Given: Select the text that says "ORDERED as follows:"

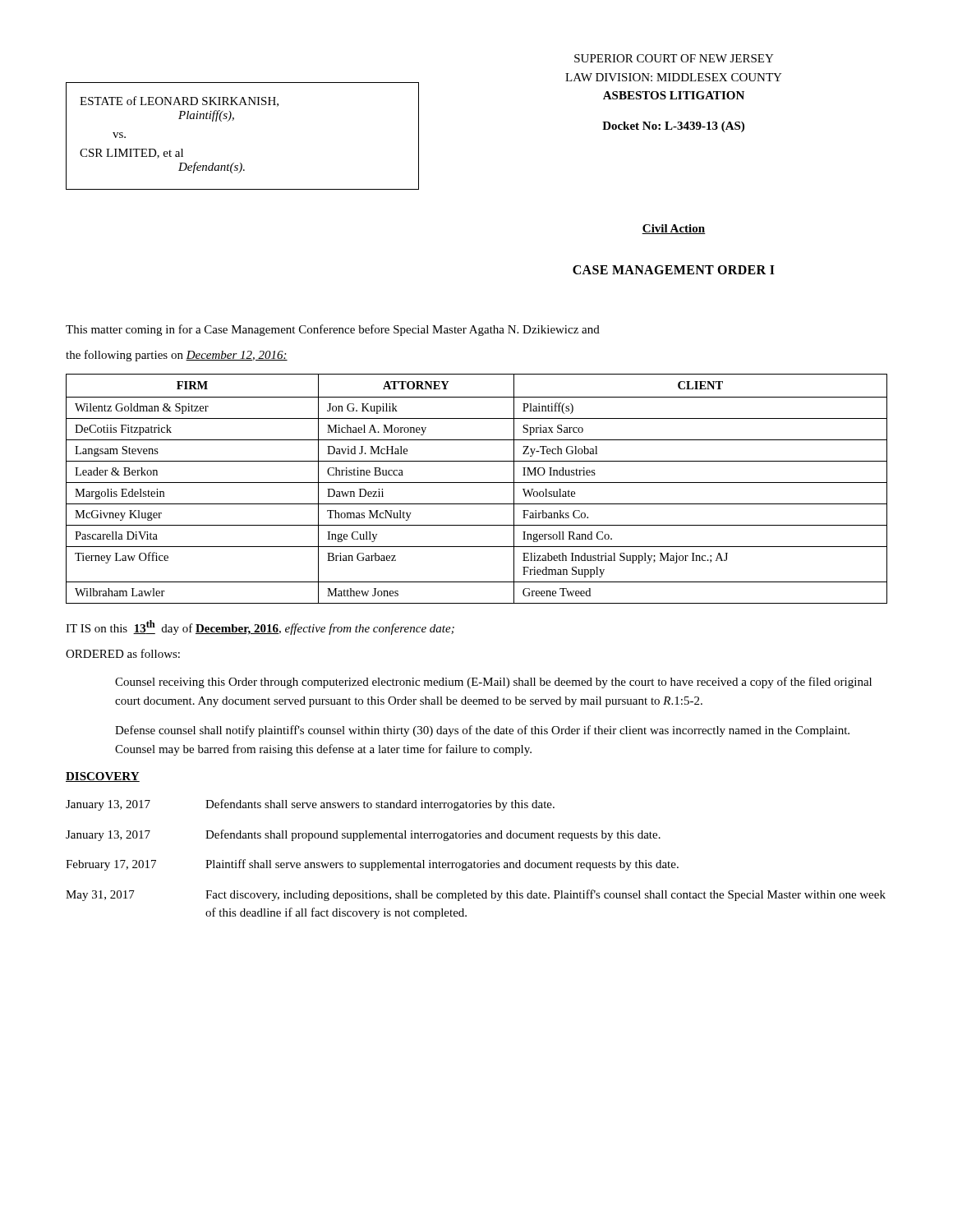Looking at the screenshot, I should click(x=123, y=653).
